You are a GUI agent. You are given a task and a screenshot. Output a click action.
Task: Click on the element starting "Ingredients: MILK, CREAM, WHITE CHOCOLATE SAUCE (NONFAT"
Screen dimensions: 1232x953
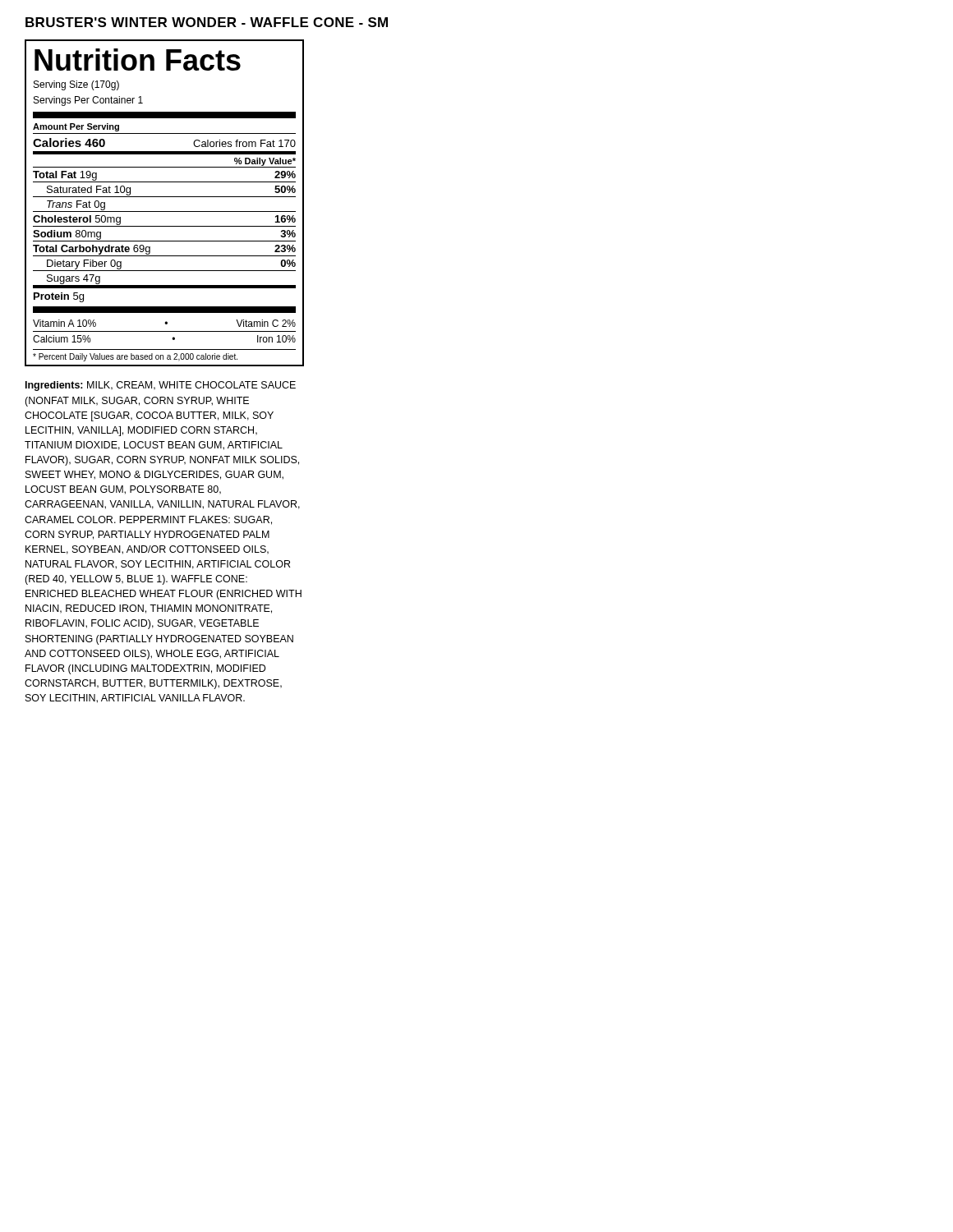(x=163, y=542)
